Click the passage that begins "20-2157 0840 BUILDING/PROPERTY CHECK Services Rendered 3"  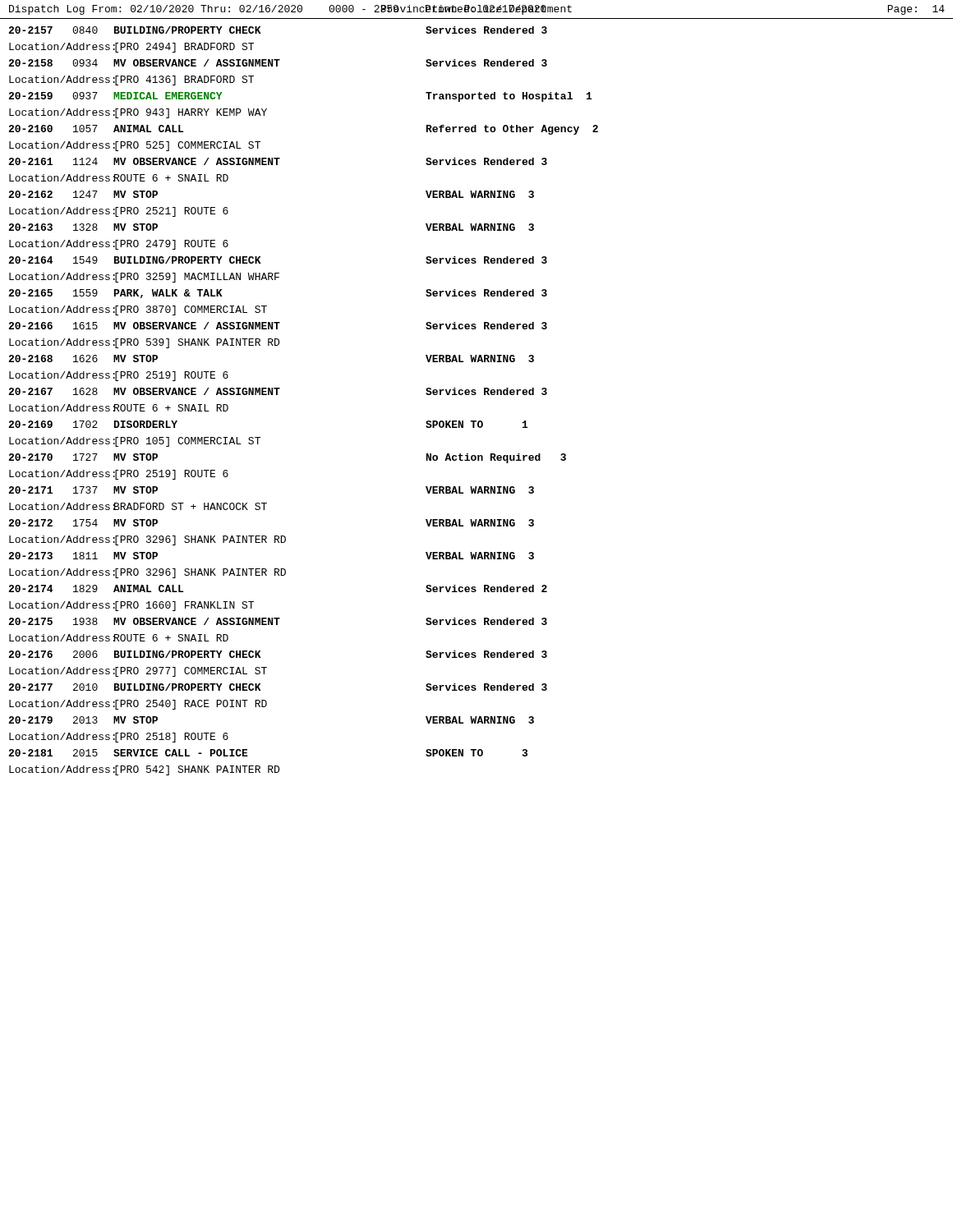(x=476, y=39)
